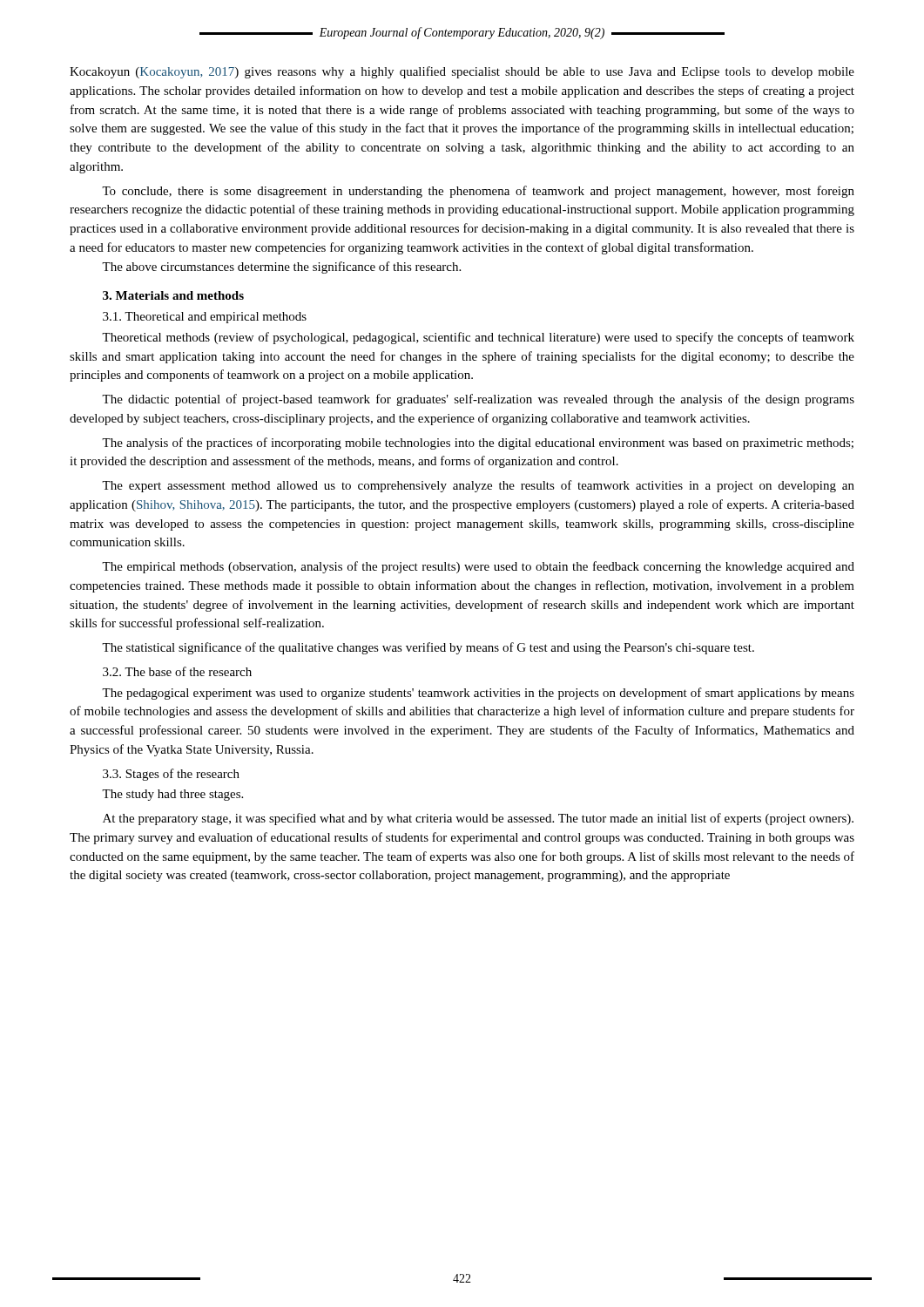
Task: Select the block starting "The empirical methods (observation, analysis of"
Action: (462, 596)
